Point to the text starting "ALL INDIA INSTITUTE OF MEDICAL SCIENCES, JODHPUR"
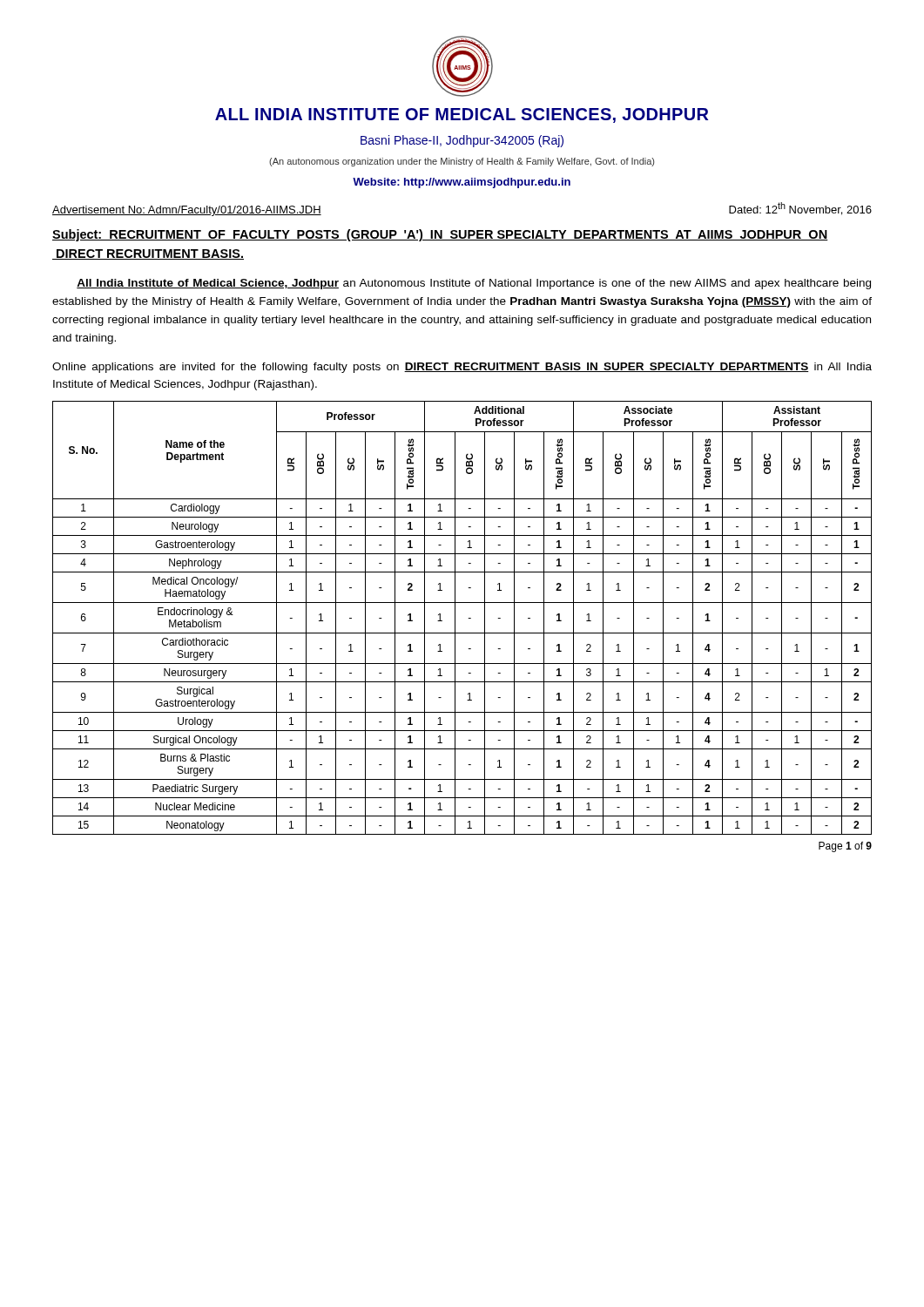 (462, 115)
